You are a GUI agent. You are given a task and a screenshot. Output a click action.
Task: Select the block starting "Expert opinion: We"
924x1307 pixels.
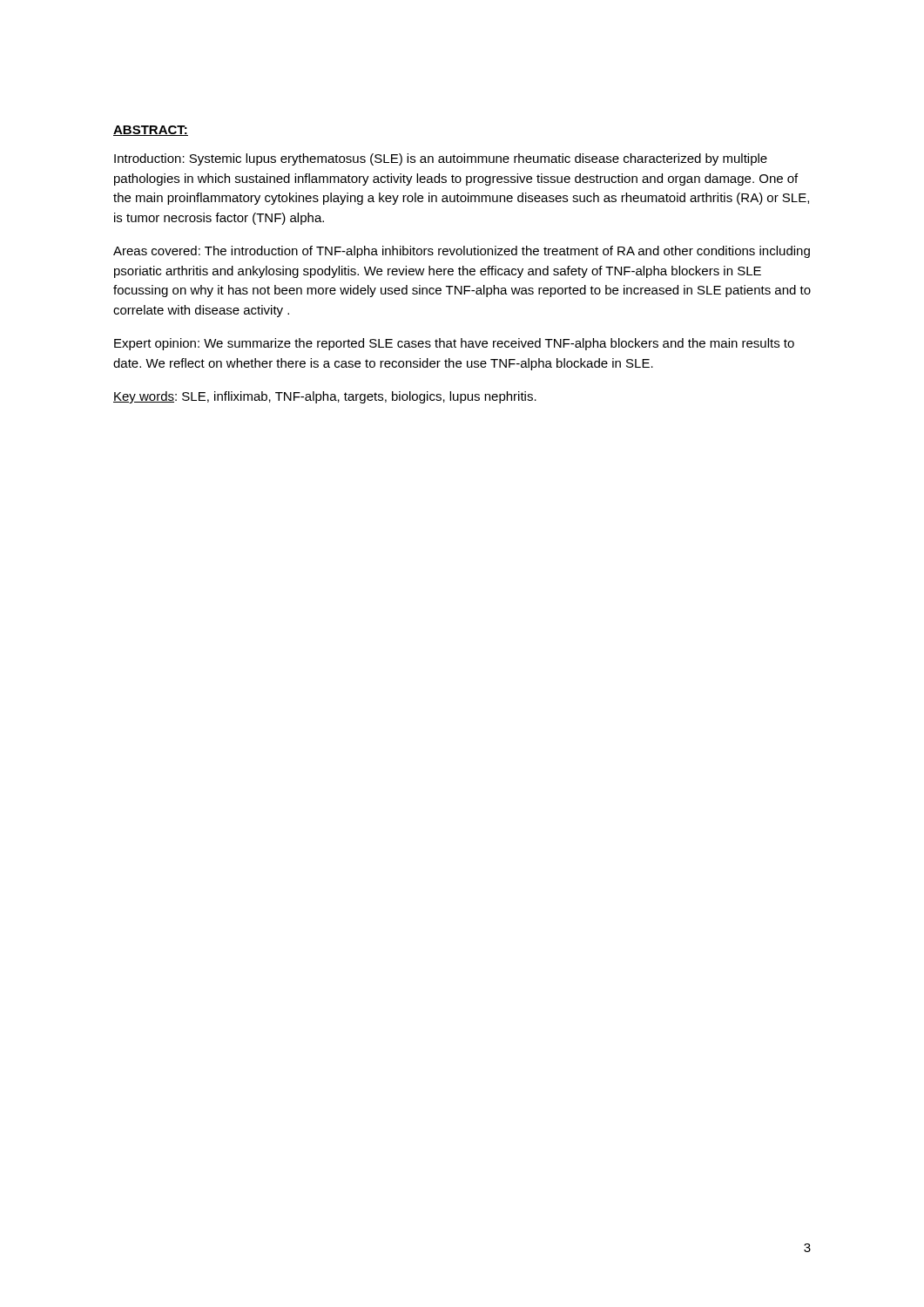(454, 353)
